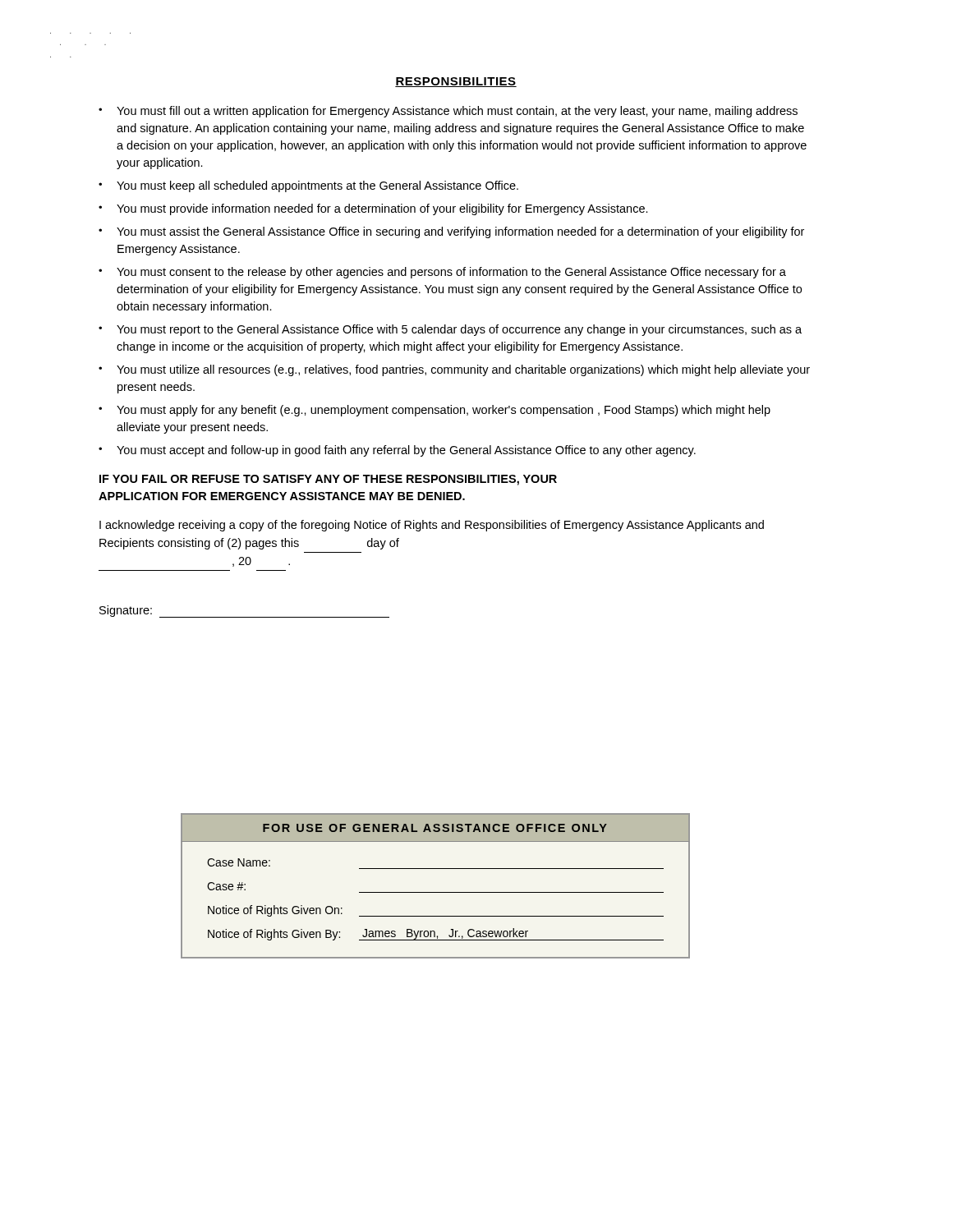Find the element starting "• You must assist the"
This screenshot has width=961, height=1232.
point(456,241)
